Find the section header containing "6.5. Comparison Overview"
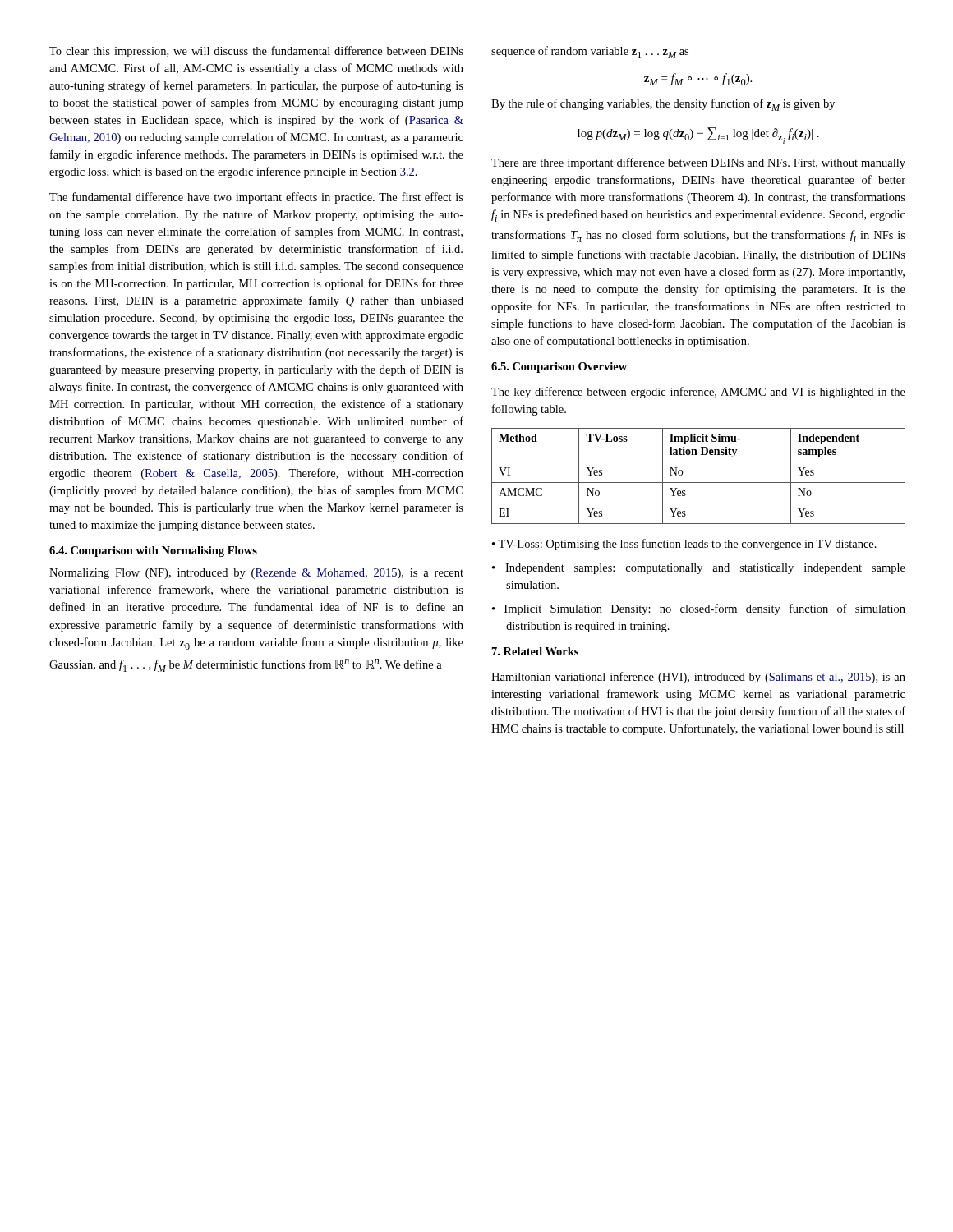This screenshot has height=1232, width=953. (559, 368)
